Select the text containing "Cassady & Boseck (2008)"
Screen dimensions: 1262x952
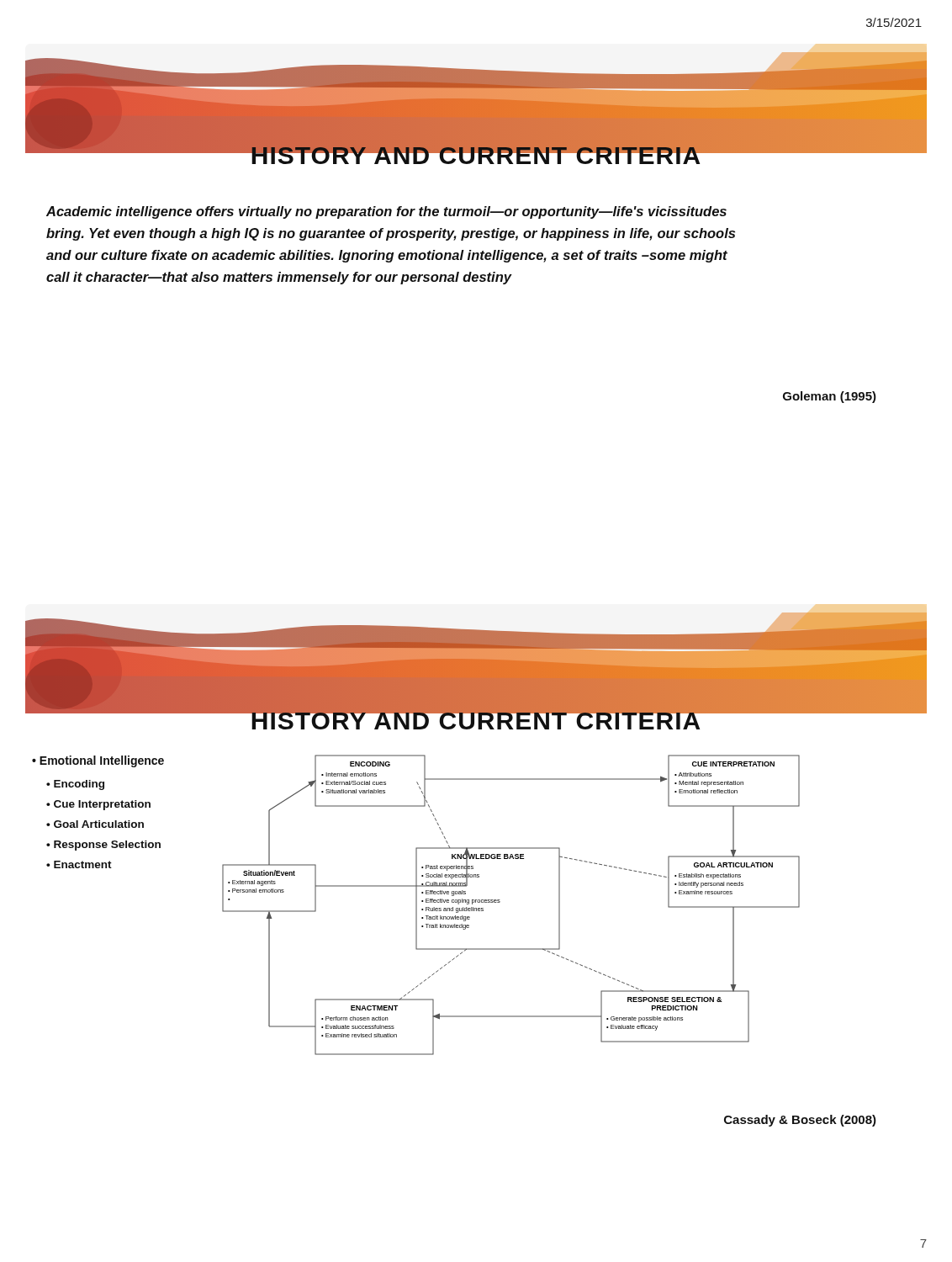coord(800,1119)
